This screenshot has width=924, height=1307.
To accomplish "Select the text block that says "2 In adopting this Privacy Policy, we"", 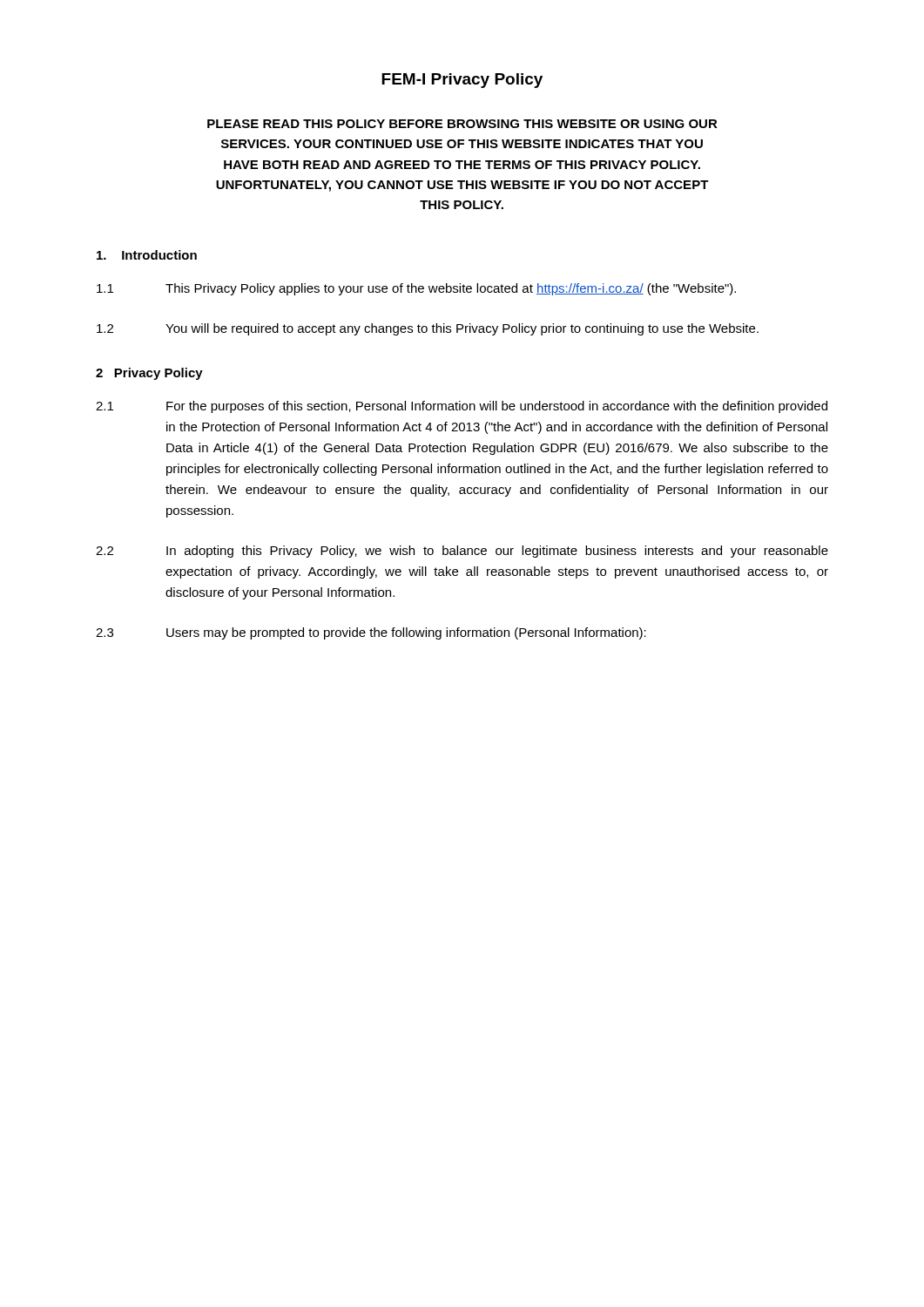I will 462,572.
